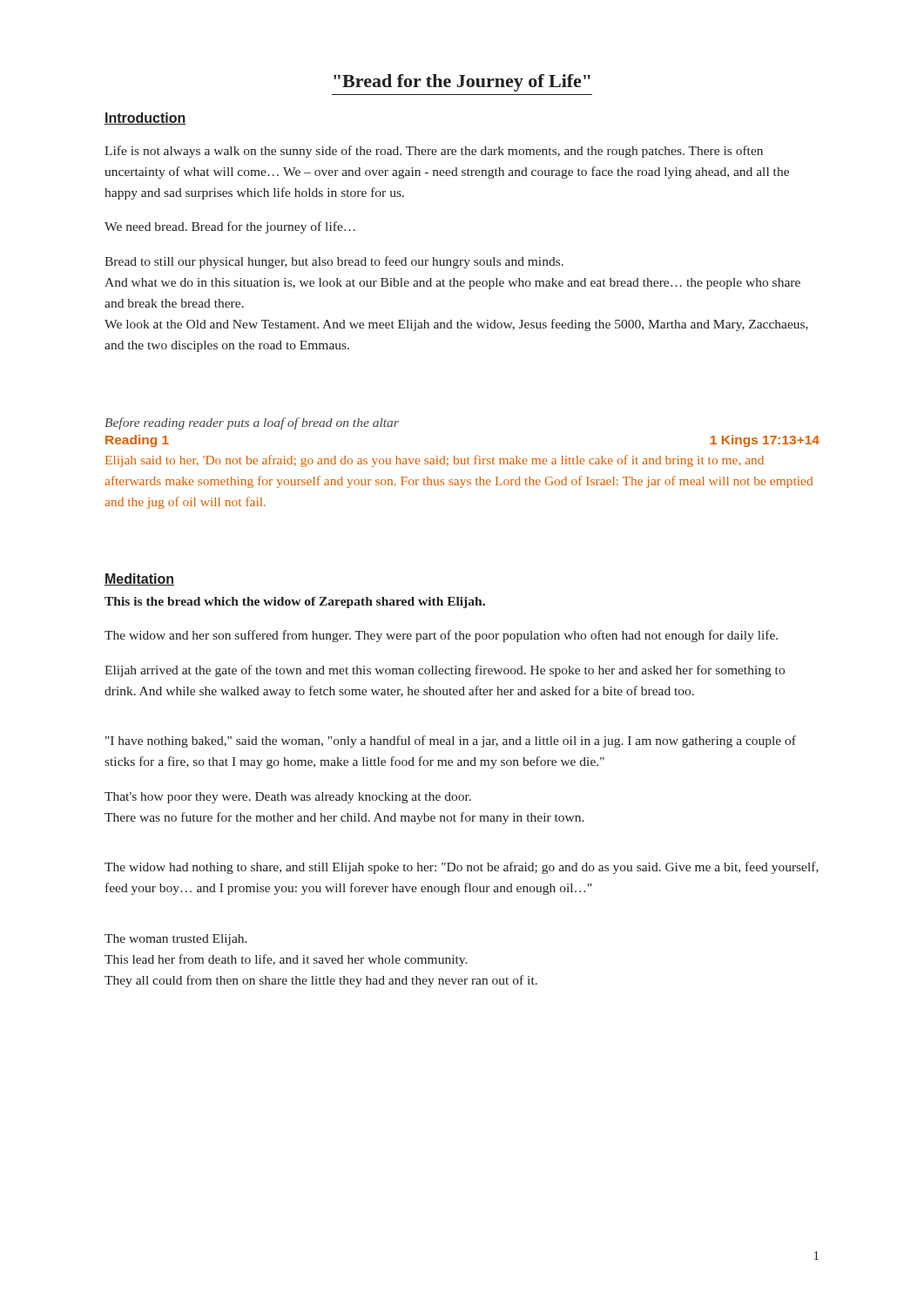Select the text block containing "This is the bread which the widow"
The image size is (924, 1307).
click(x=462, y=646)
